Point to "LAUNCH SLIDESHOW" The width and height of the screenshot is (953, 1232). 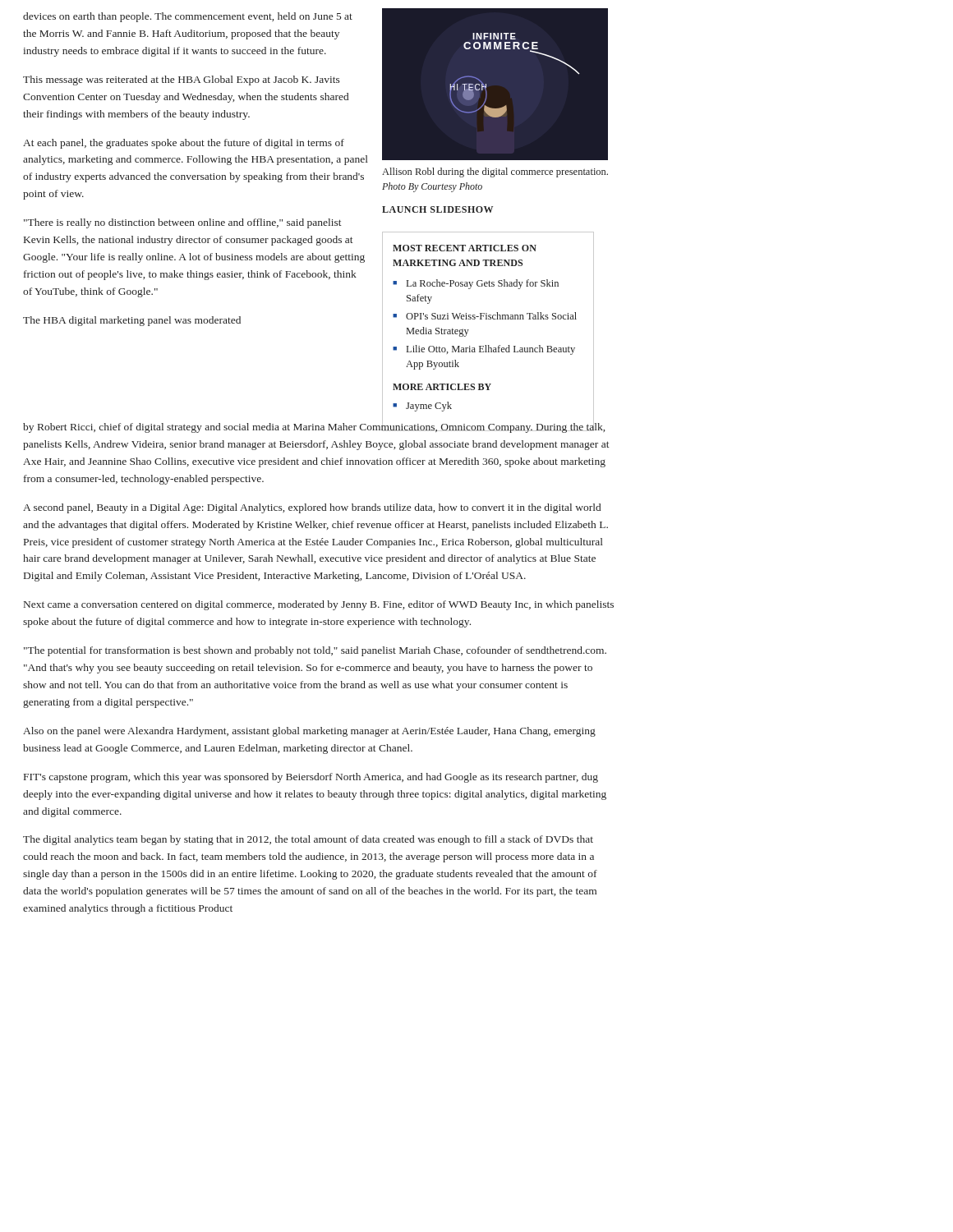point(438,209)
